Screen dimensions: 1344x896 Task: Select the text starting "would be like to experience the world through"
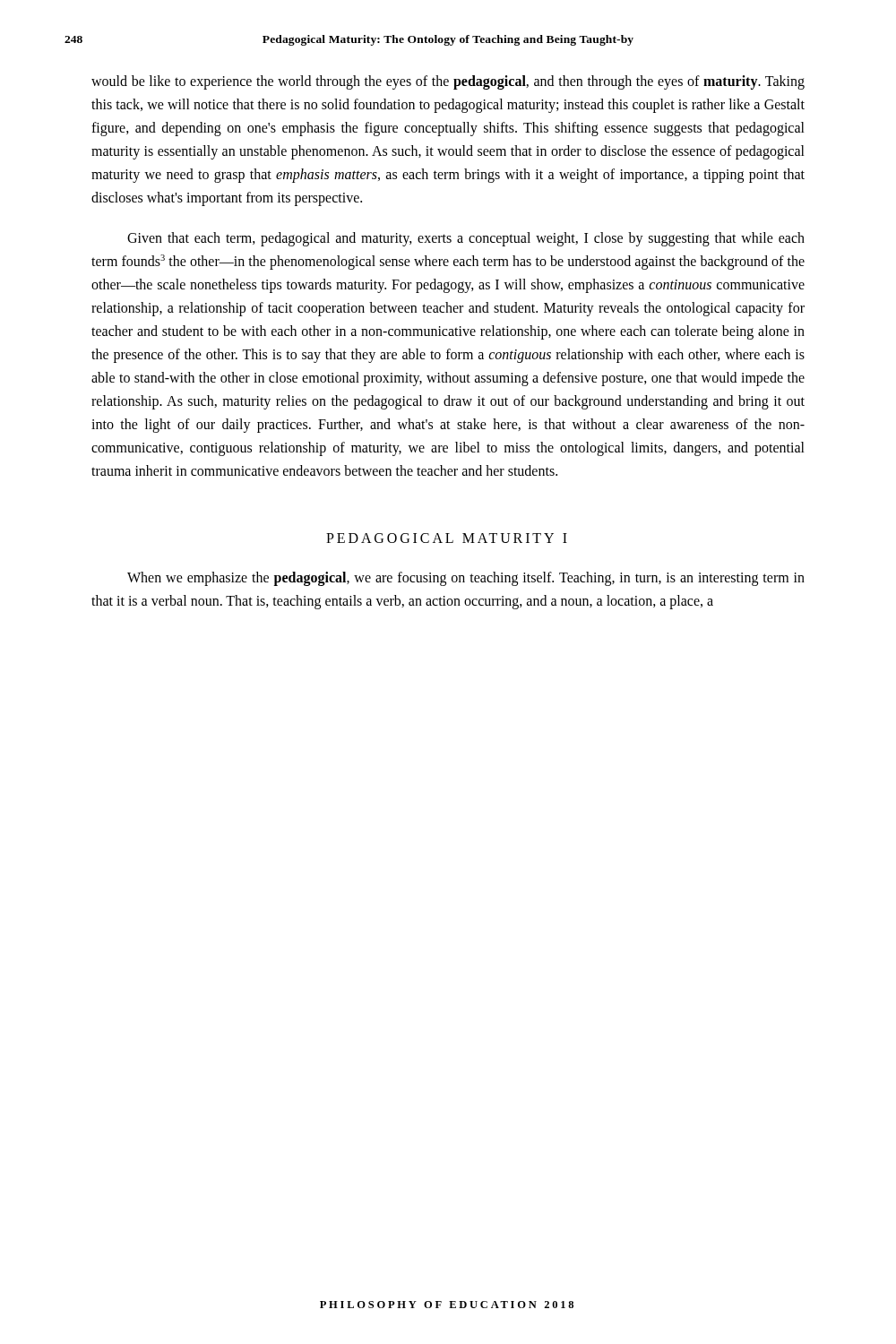click(448, 140)
